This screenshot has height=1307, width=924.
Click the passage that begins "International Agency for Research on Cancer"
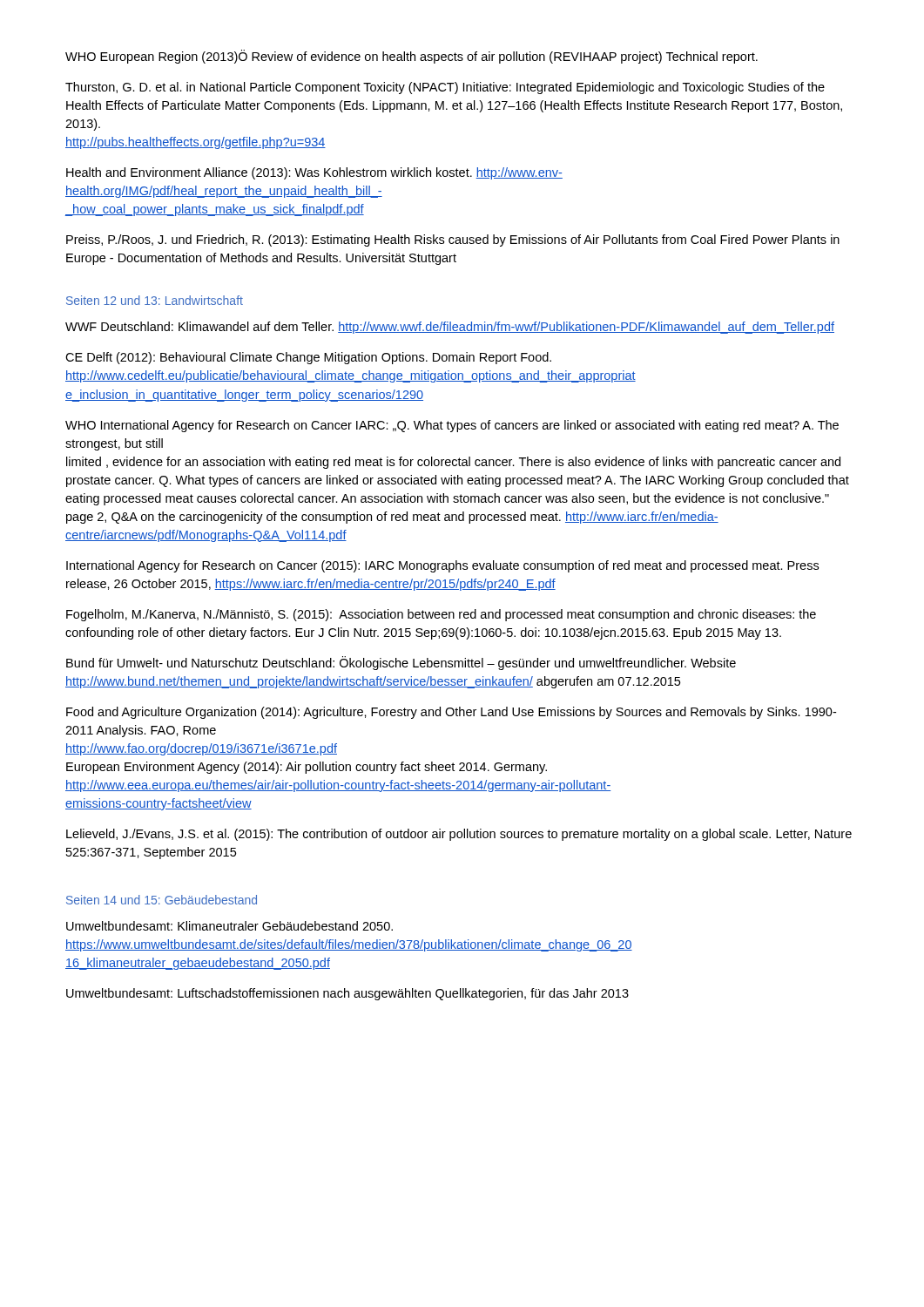[442, 574]
